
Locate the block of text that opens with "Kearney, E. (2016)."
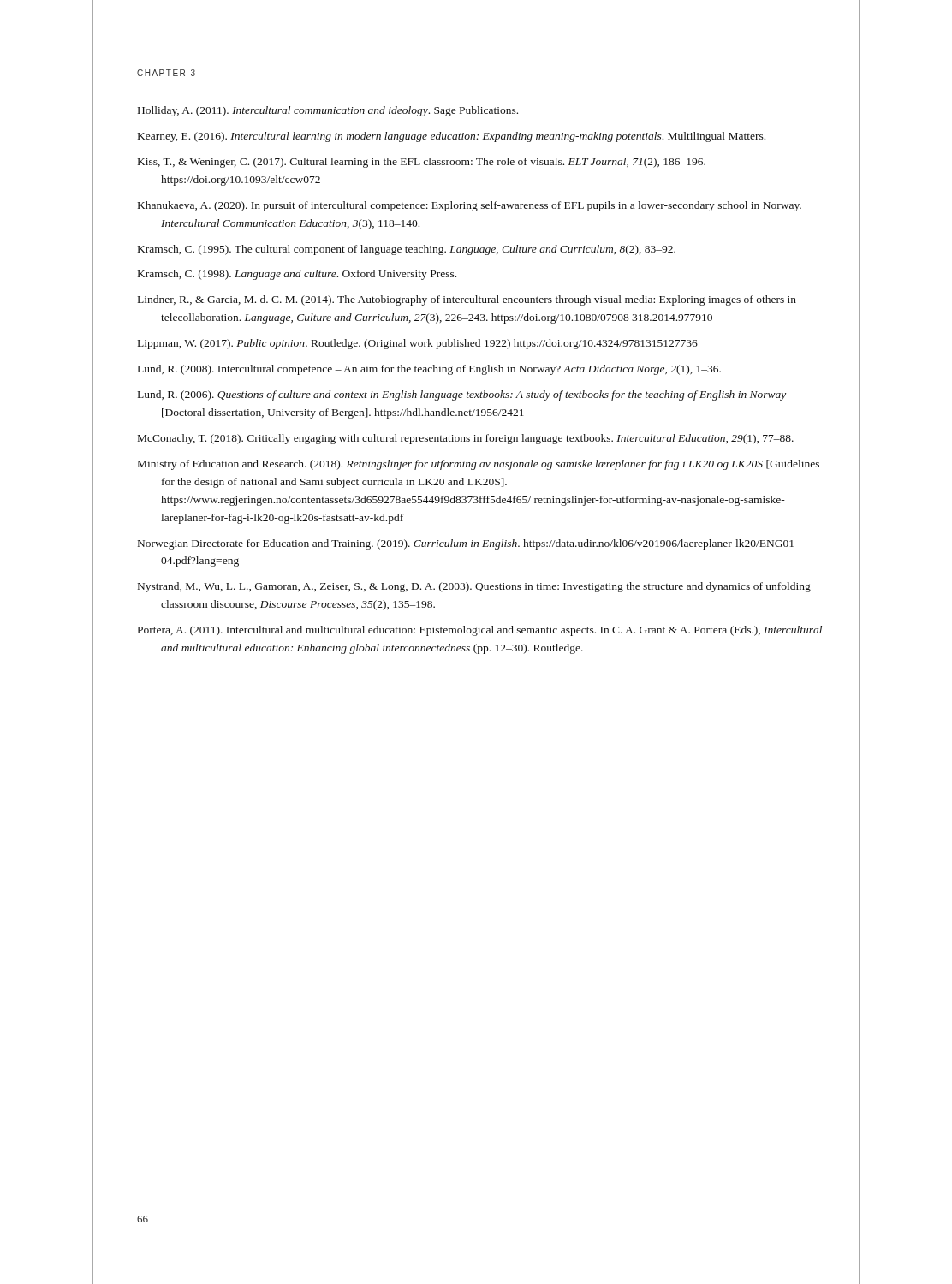click(x=452, y=136)
